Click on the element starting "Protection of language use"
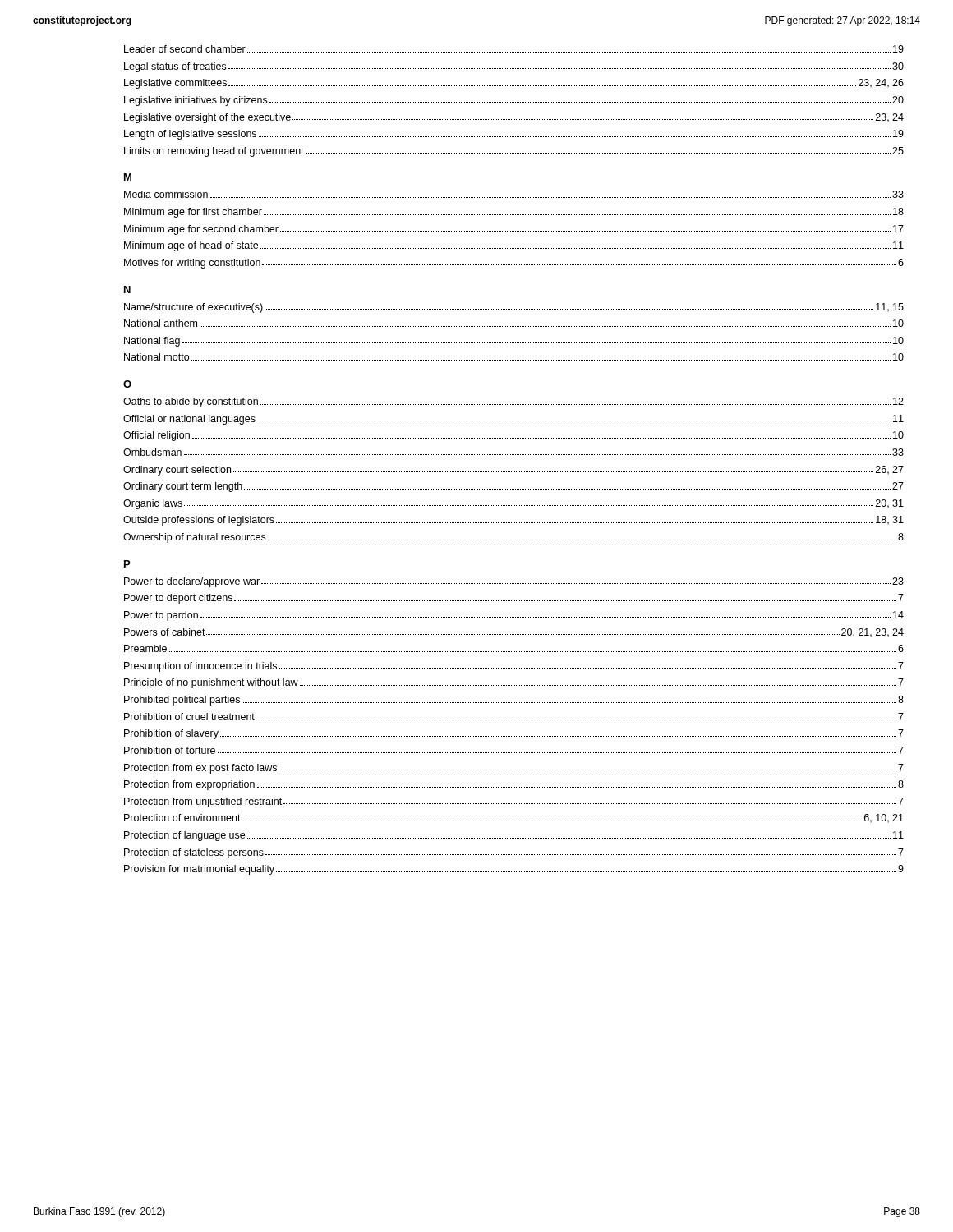The width and height of the screenshot is (953, 1232). click(513, 836)
